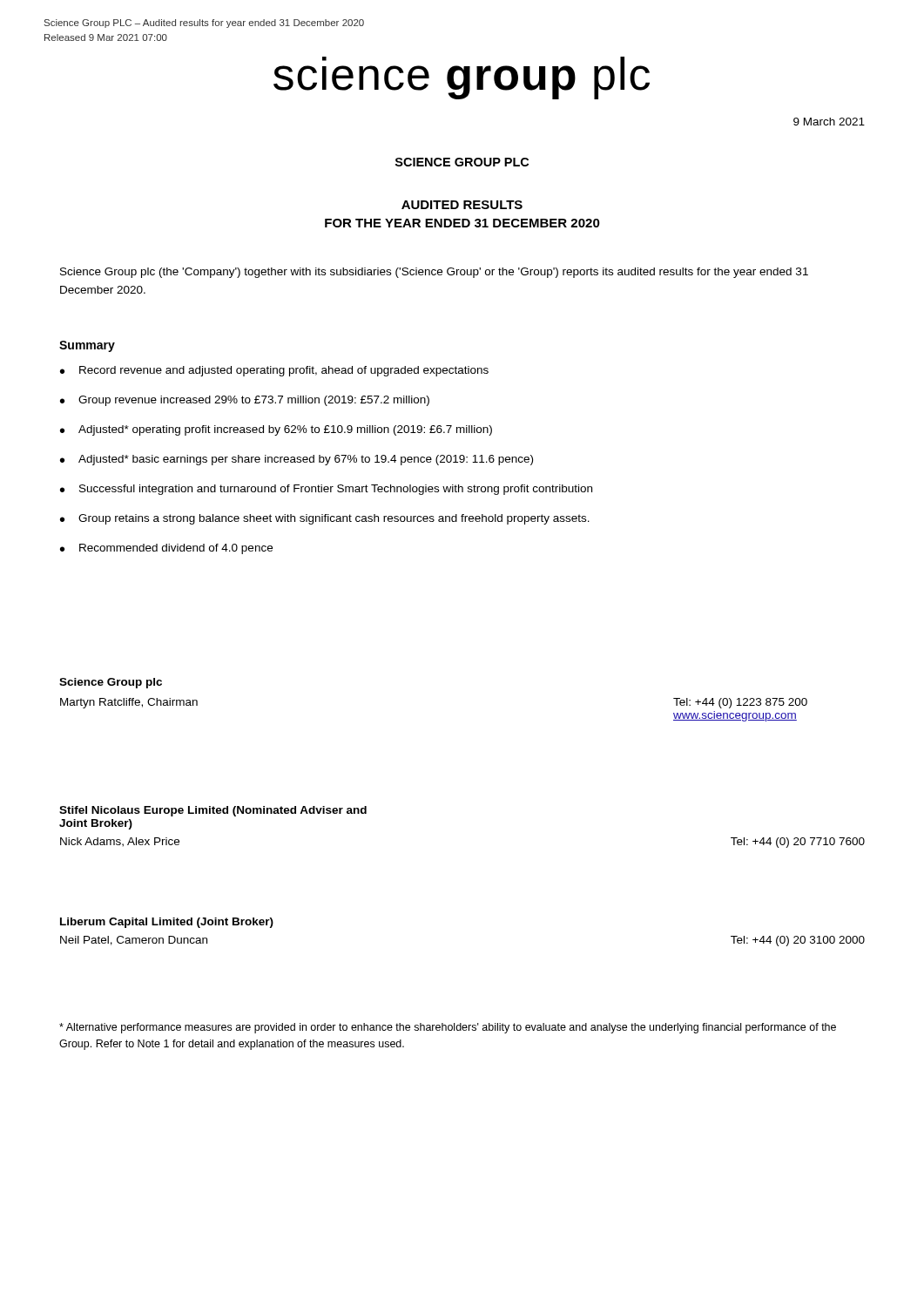Locate the block of text that opens with "• Record revenue"
Image resolution: width=924 pixels, height=1307 pixels.
click(274, 371)
